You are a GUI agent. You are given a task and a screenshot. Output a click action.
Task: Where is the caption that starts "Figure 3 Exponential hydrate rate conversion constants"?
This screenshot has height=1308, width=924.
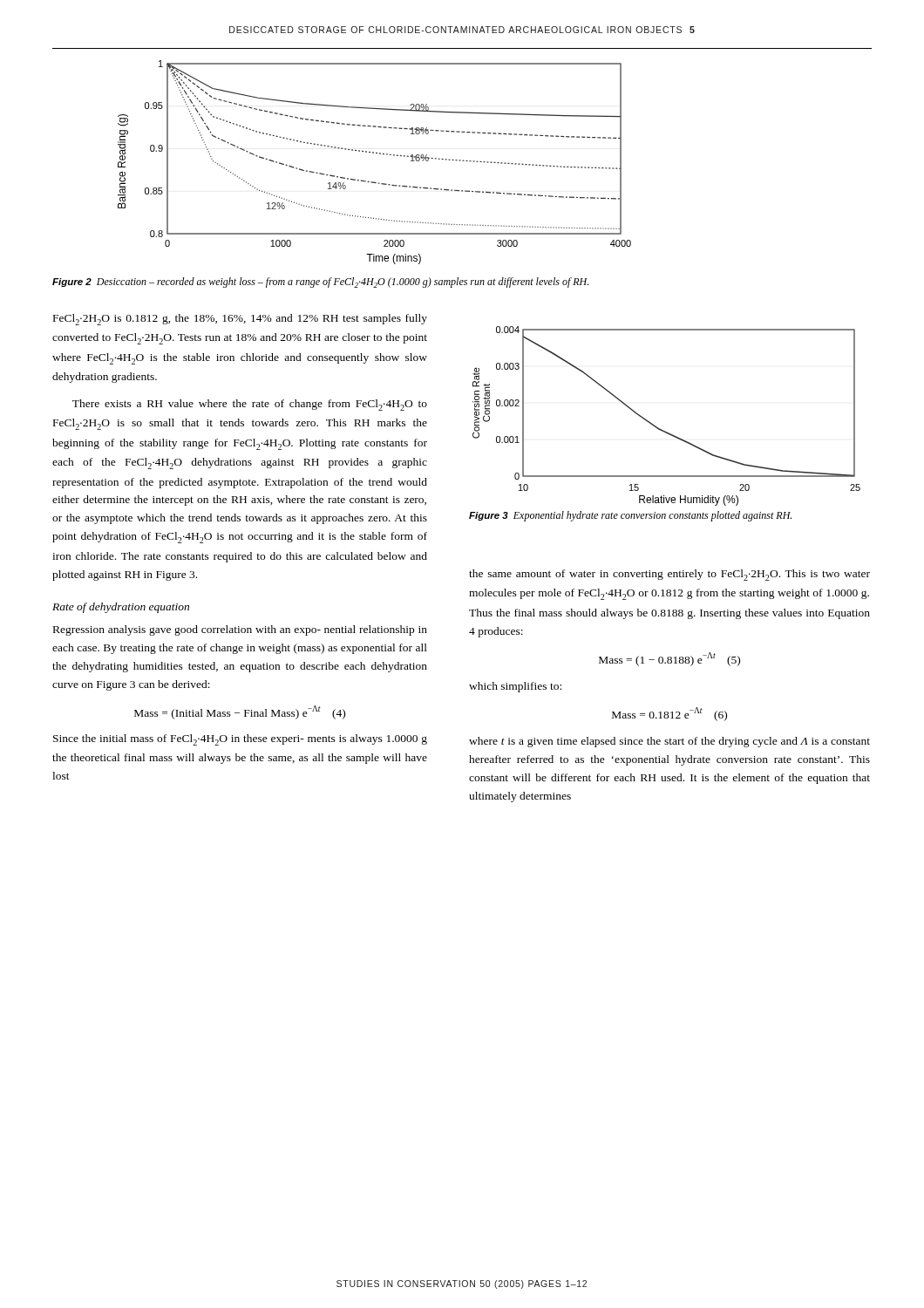click(631, 515)
